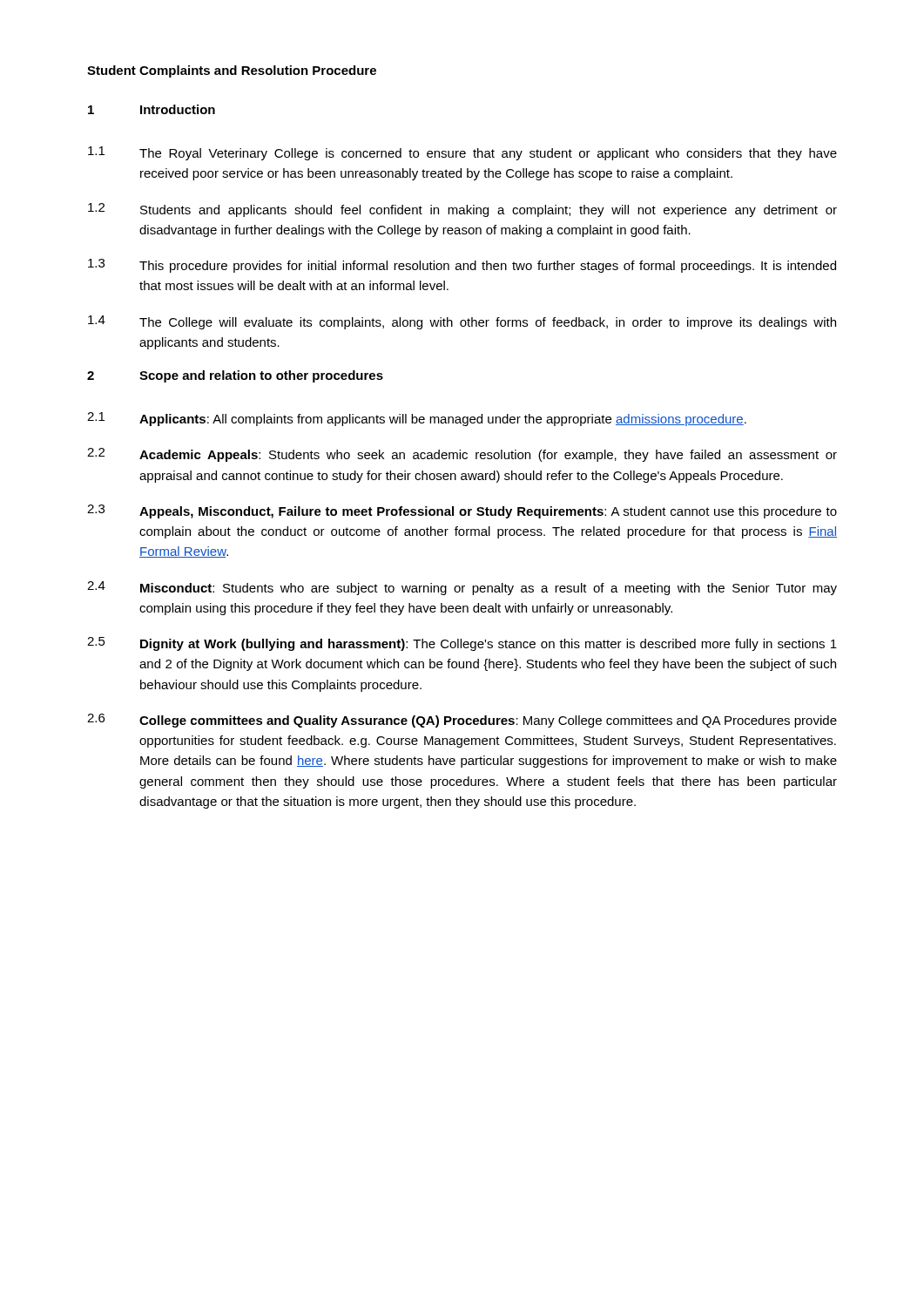Click the passage that begins "2 Students and applicants"
The height and width of the screenshot is (1307, 924).
[x=462, y=219]
